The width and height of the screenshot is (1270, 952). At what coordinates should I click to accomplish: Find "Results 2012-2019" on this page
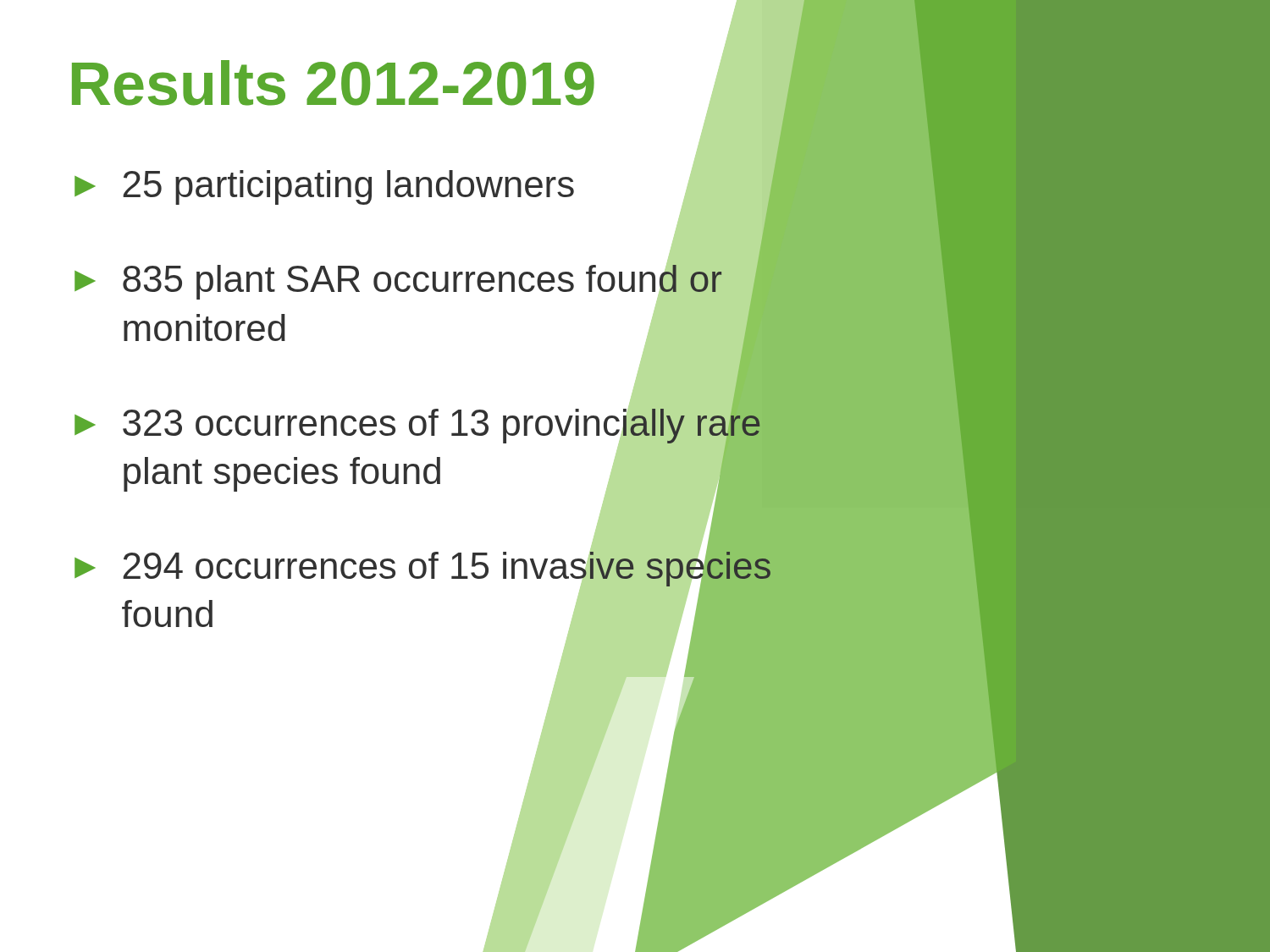click(x=332, y=84)
